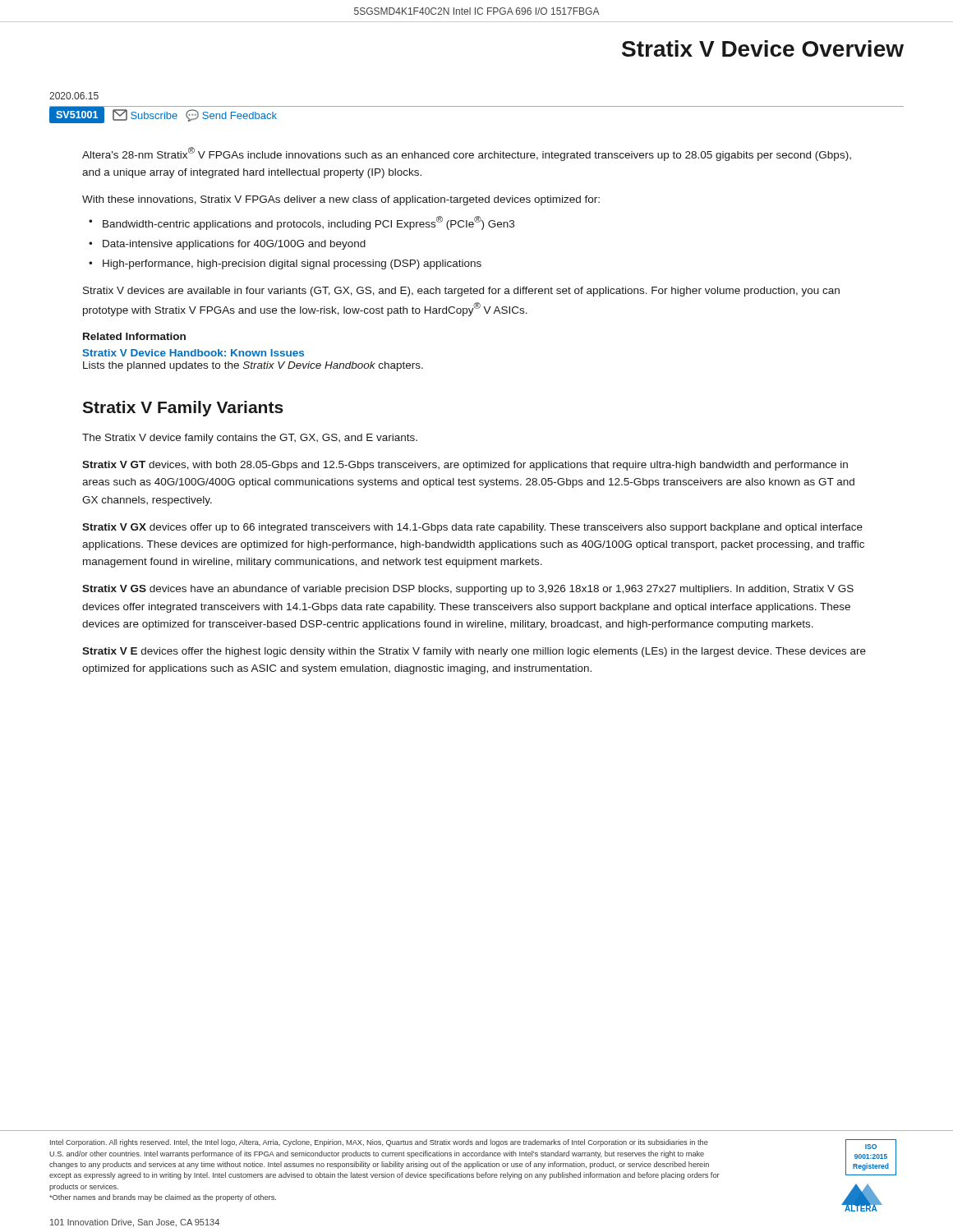
Task: Click on the list item that says "• Bandwidth-centric applications and"
Action: tap(302, 221)
